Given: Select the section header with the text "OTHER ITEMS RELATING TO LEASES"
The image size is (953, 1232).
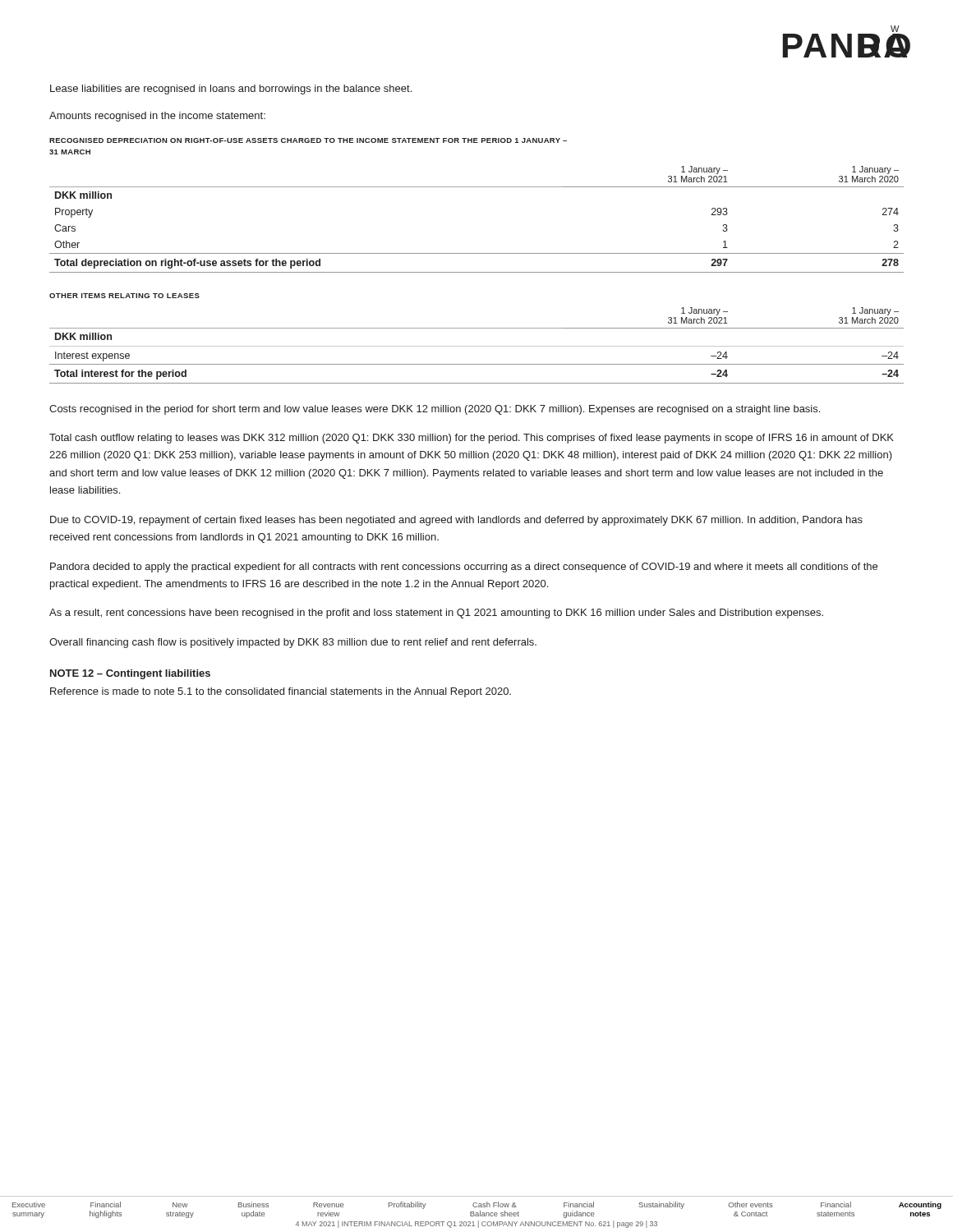Looking at the screenshot, I should 125,295.
